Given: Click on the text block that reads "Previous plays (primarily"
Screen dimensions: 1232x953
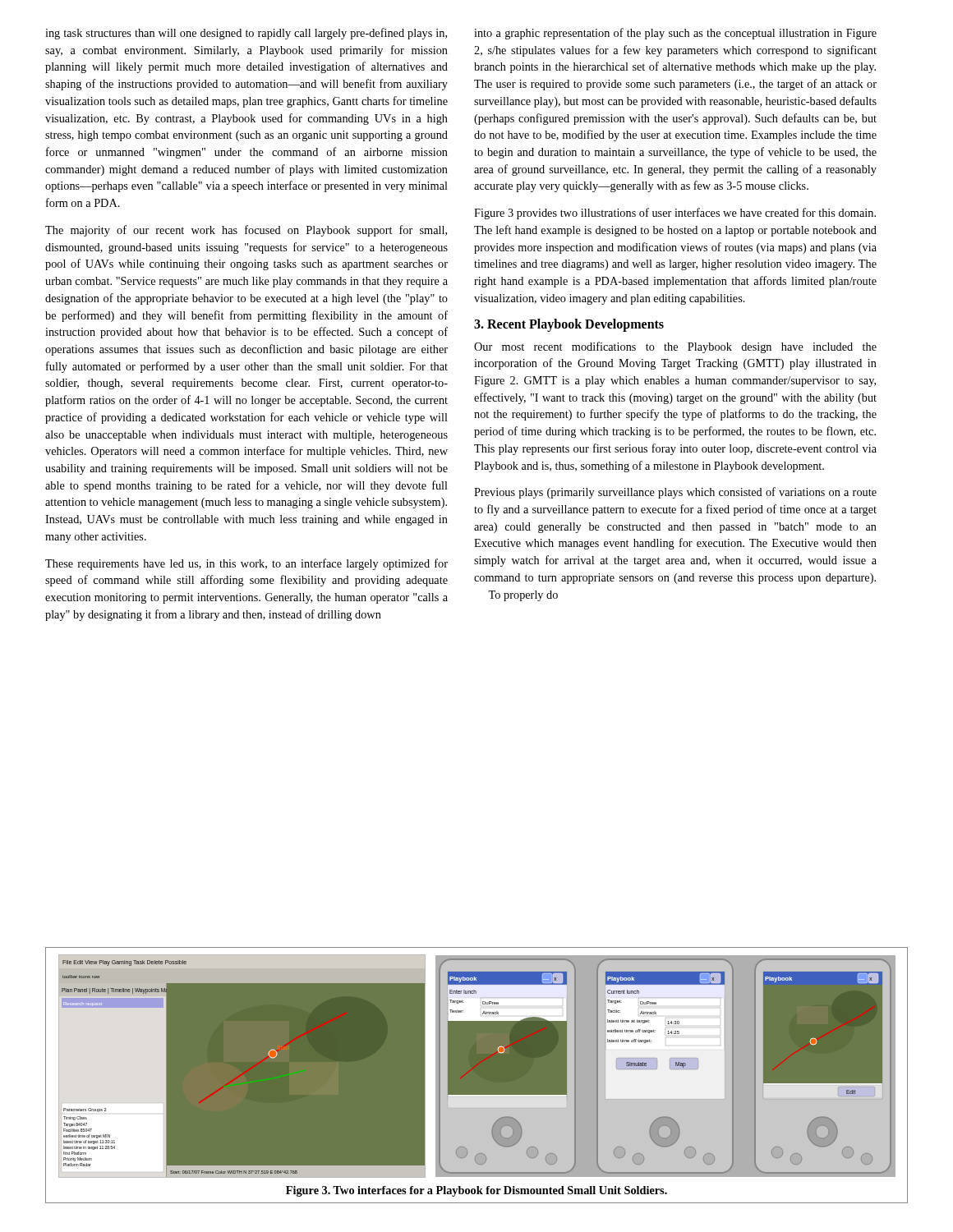Looking at the screenshot, I should (x=675, y=543).
